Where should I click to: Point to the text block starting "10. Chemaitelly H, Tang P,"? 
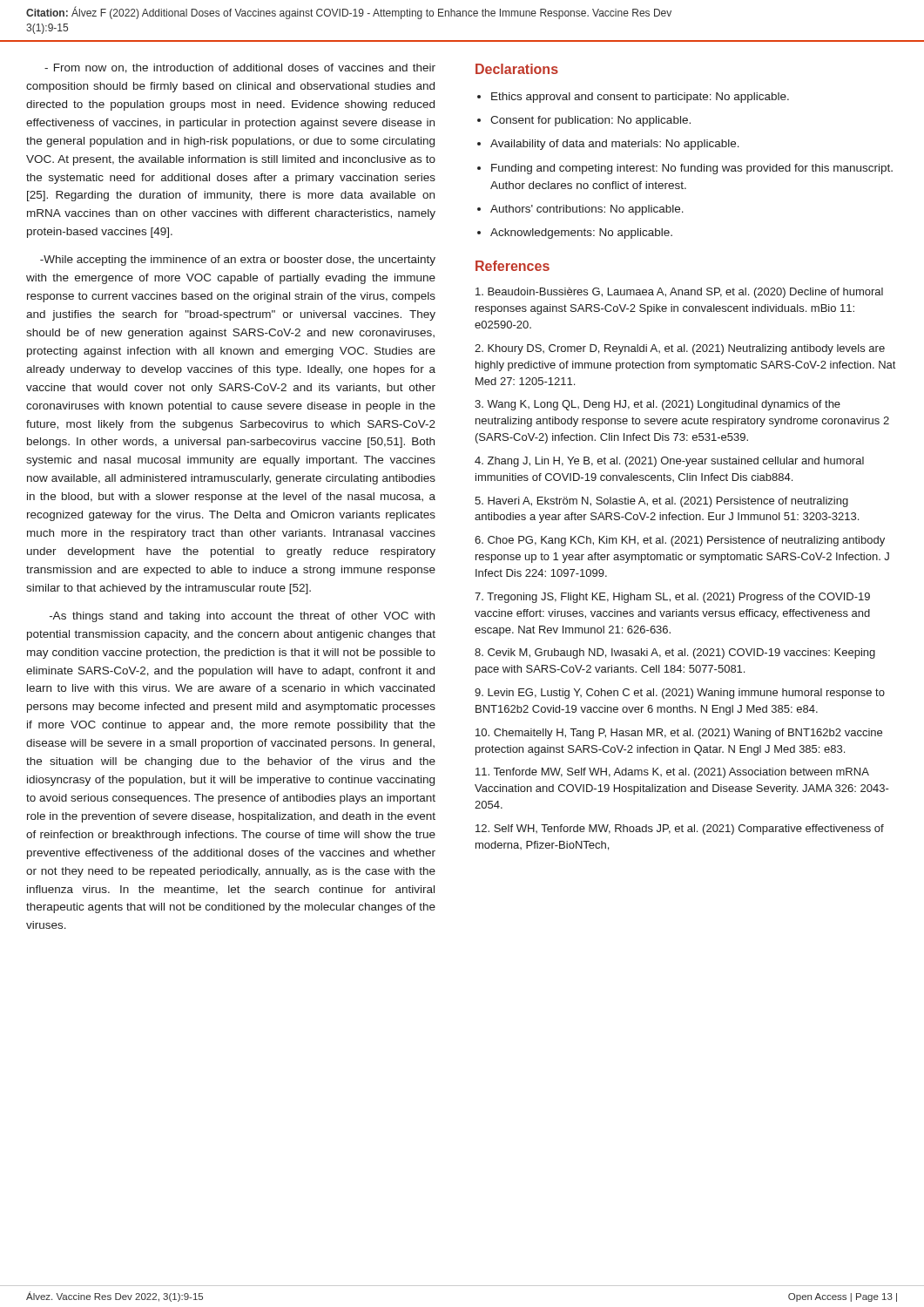tap(679, 740)
